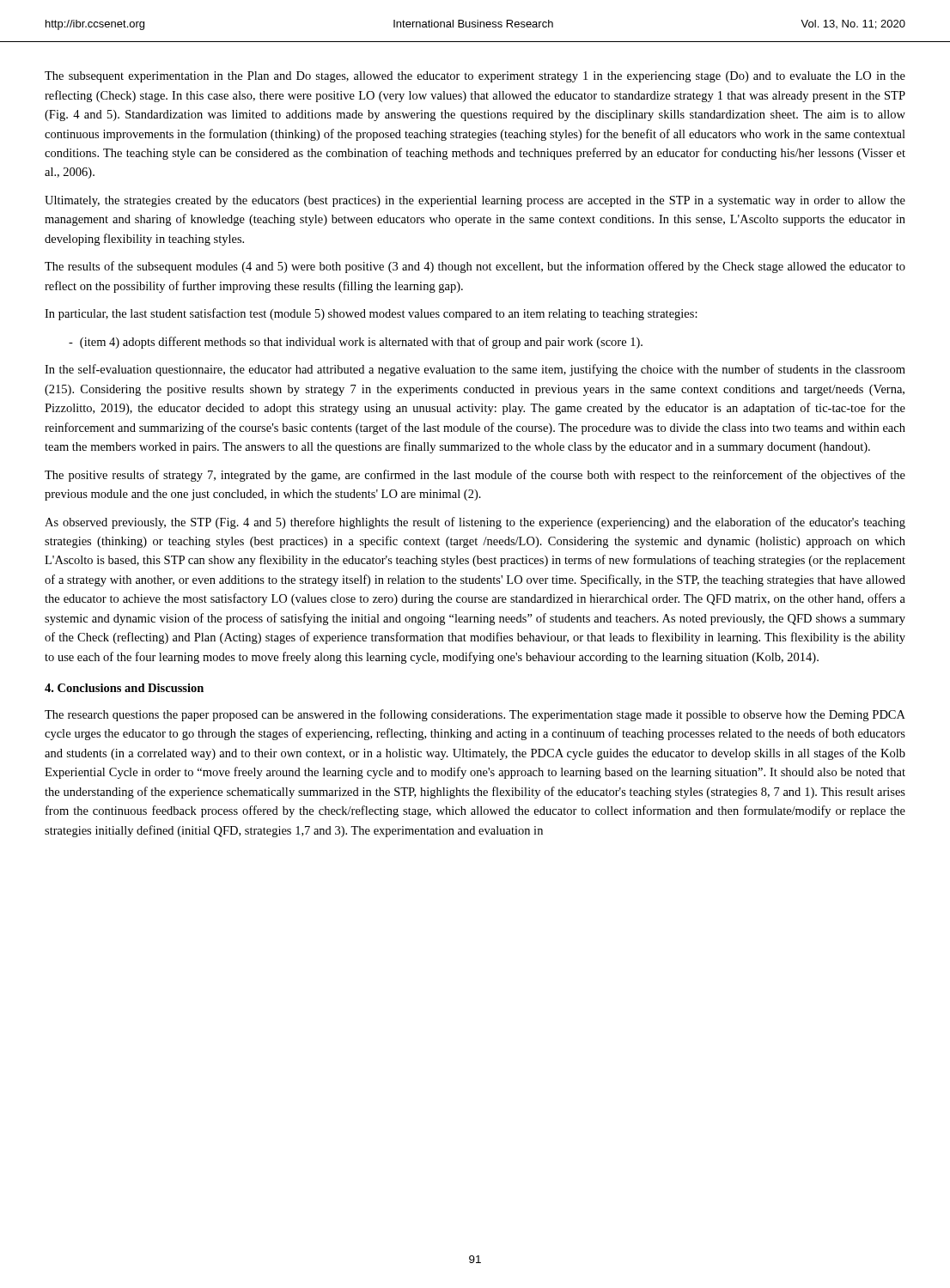Viewport: 950px width, 1288px height.
Task: Locate the block of text that opens with "The subsequent experimentation in the Plan"
Action: pyautogui.click(x=475, y=124)
